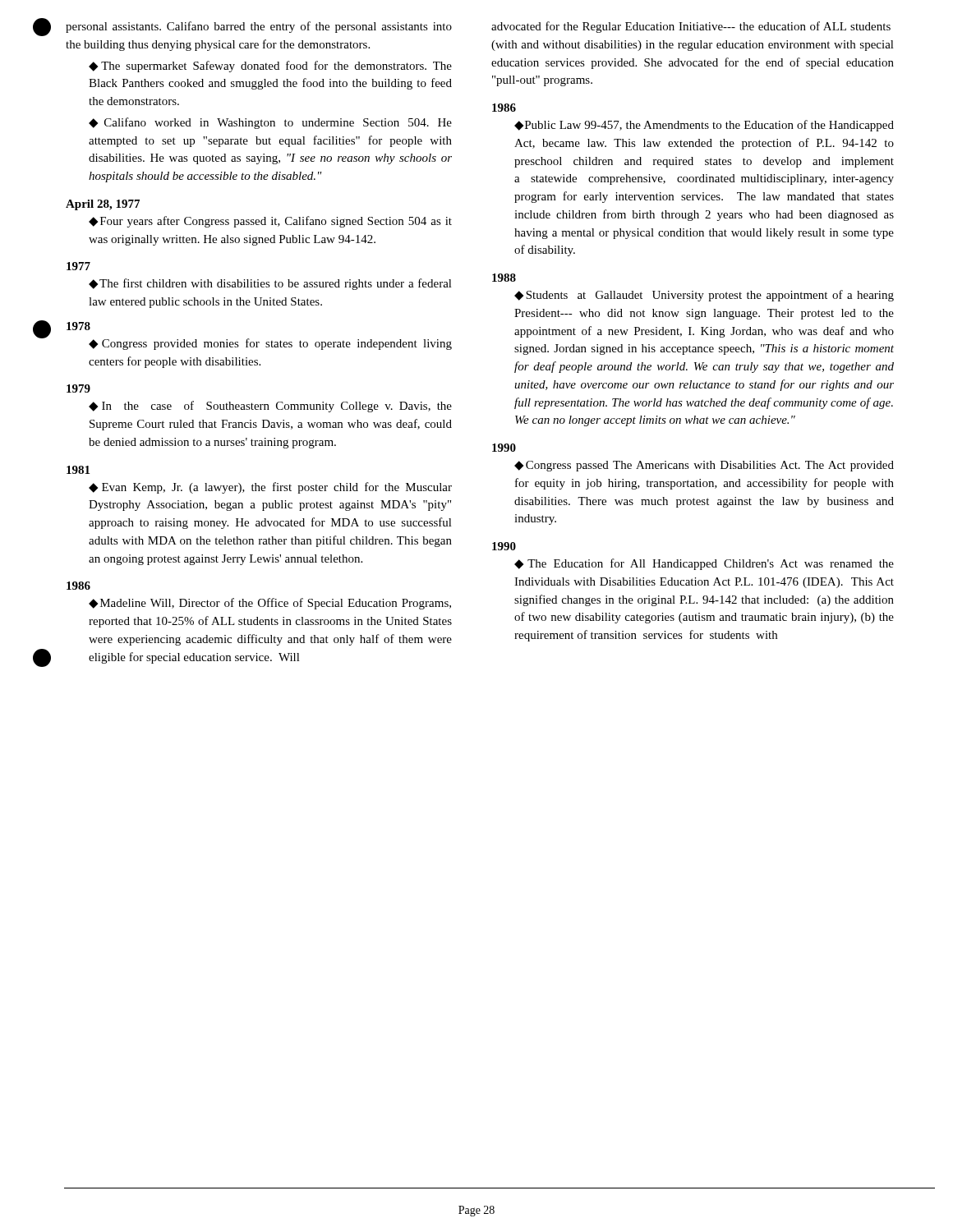
Task: Click on the element starting "◆The Education for All Handicapped Children's Act was"
Action: click(x=704, y=599)
